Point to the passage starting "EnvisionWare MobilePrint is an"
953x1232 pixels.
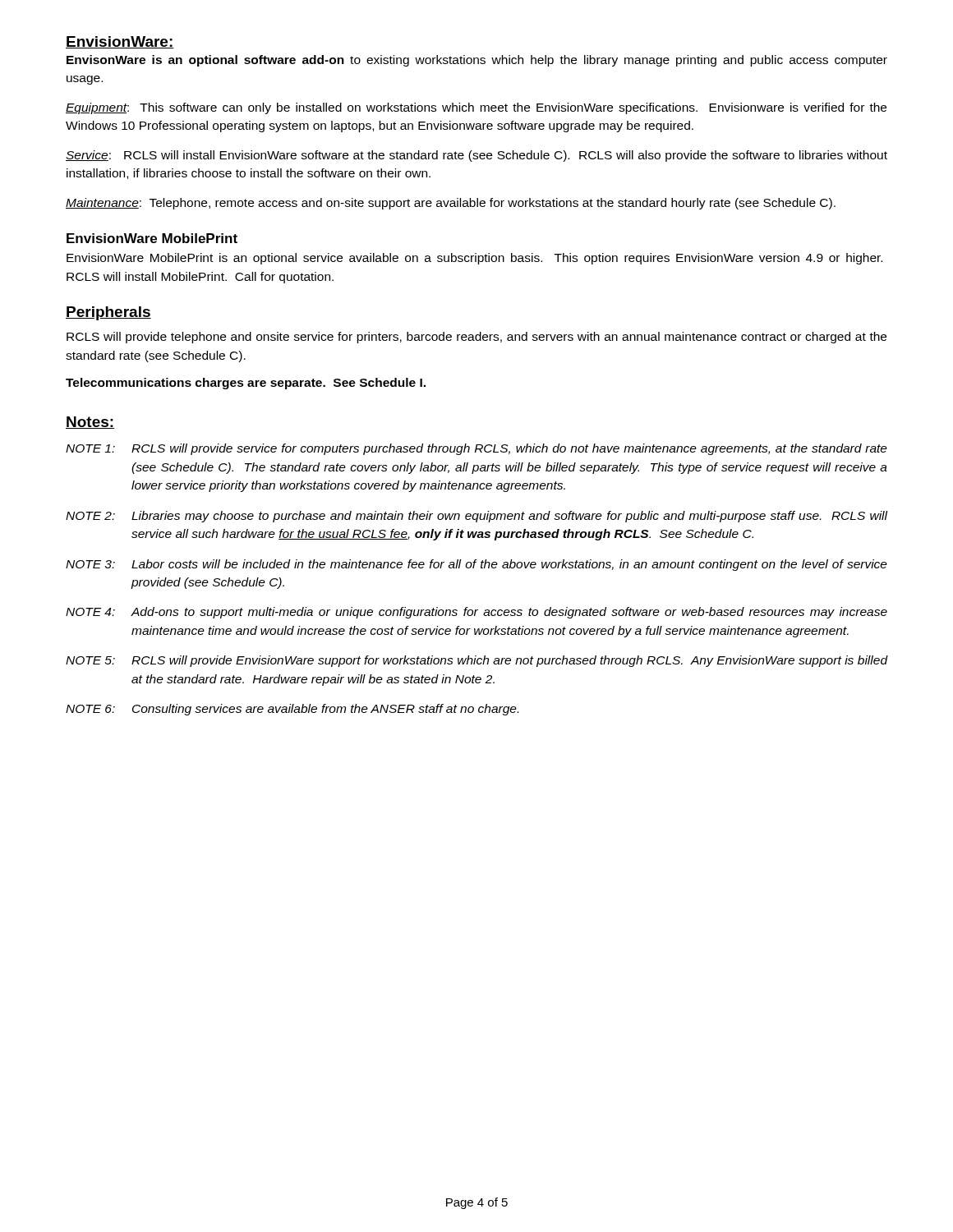[476, 267]
